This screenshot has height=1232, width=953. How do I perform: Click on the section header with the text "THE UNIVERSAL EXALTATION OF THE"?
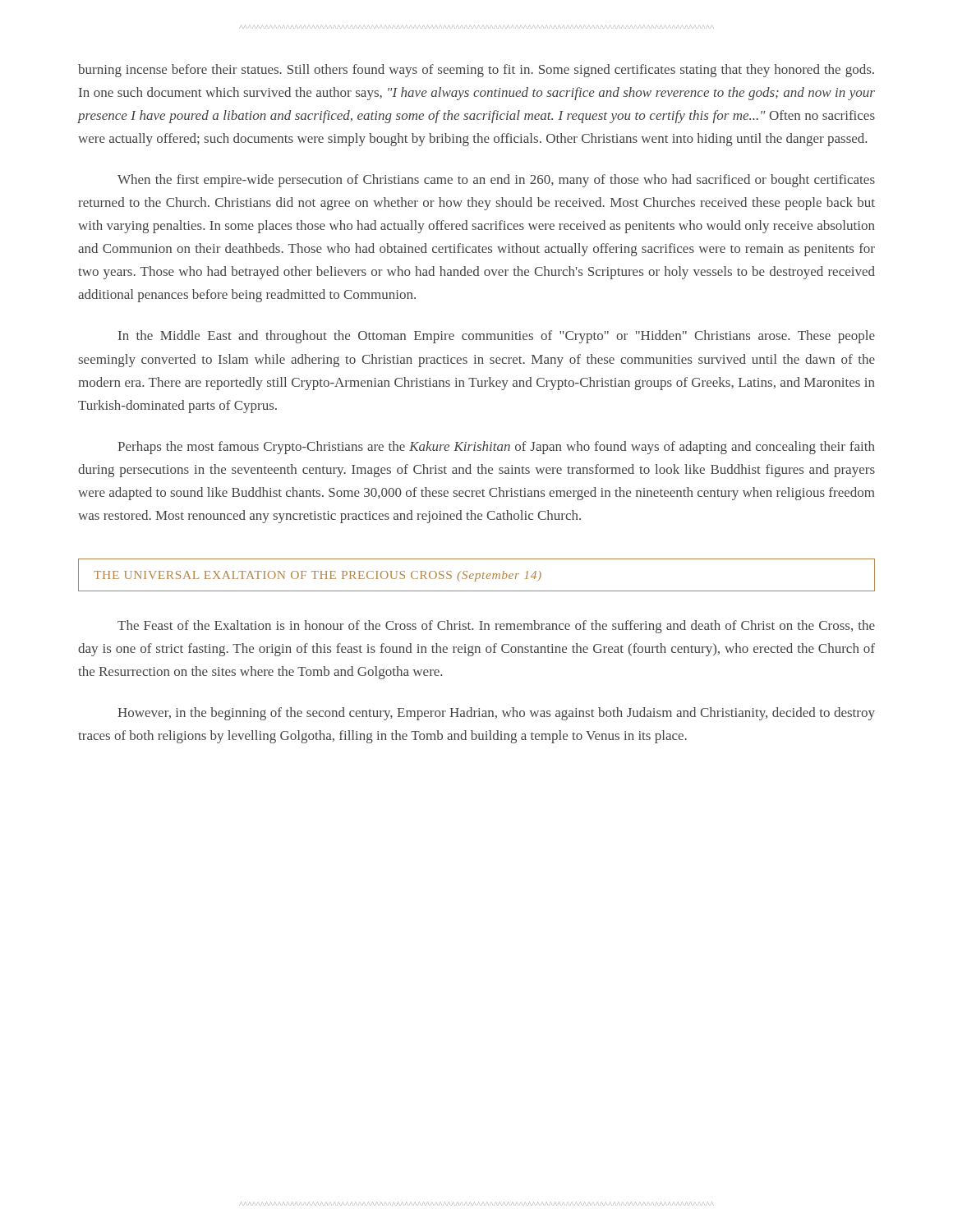pos(318,574)
